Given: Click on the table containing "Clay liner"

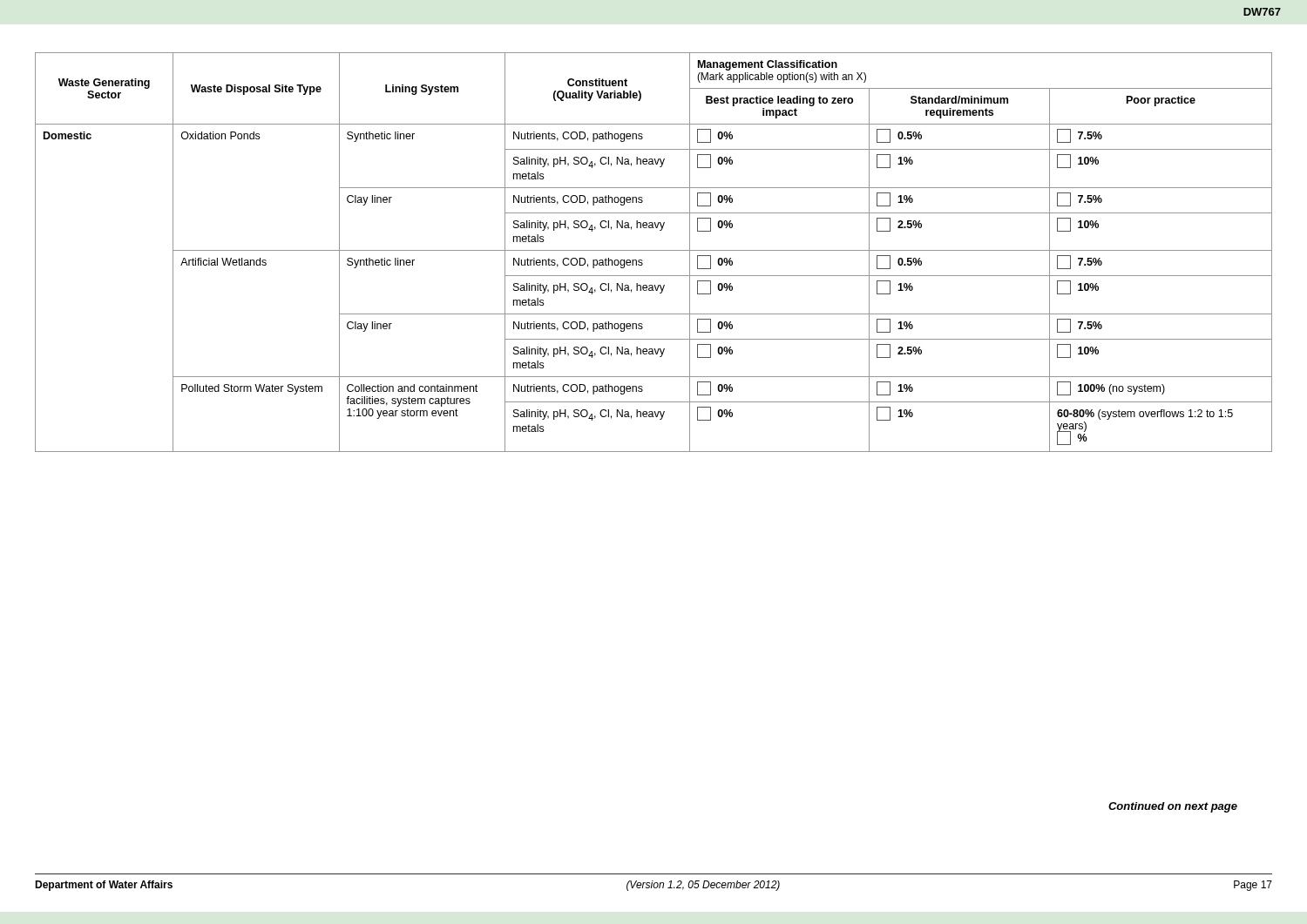Looking at the screenshot, I should point(654,252).
